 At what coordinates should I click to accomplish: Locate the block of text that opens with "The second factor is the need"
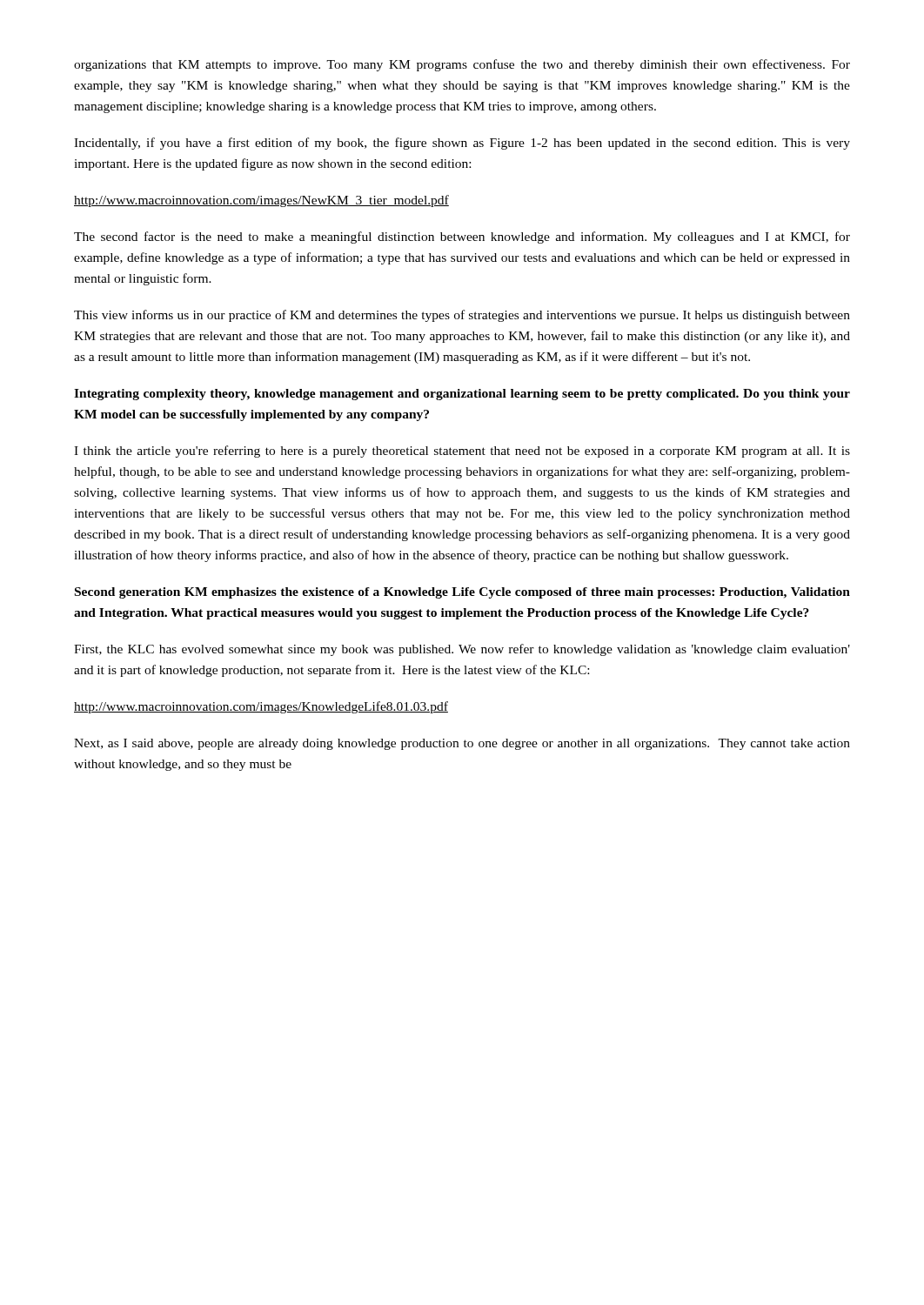click(x=462, y=257)
